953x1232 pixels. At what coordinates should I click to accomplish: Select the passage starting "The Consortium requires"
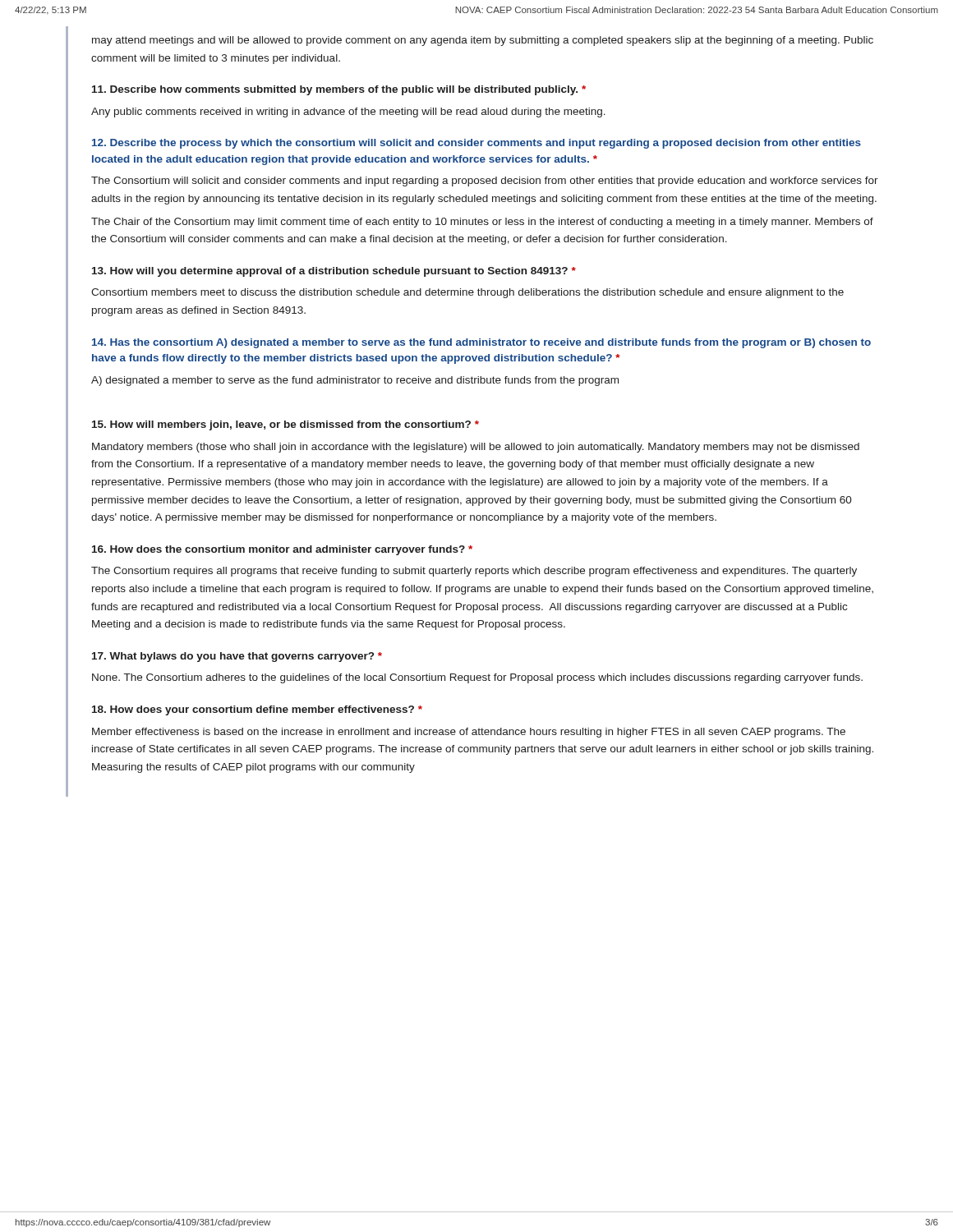[483, 597]
